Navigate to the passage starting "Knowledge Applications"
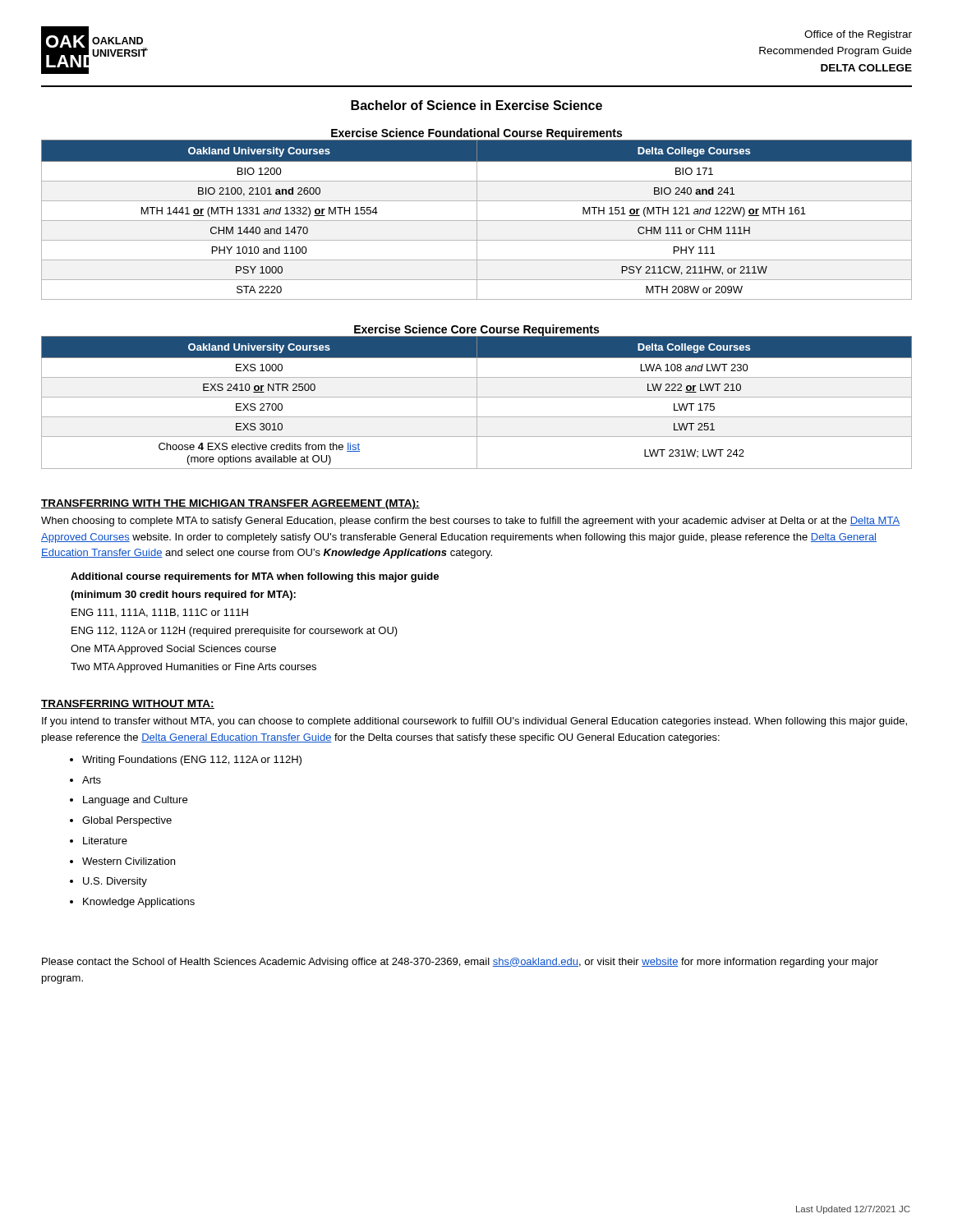This screenshot has height=1232, width=953. [139, 901]
